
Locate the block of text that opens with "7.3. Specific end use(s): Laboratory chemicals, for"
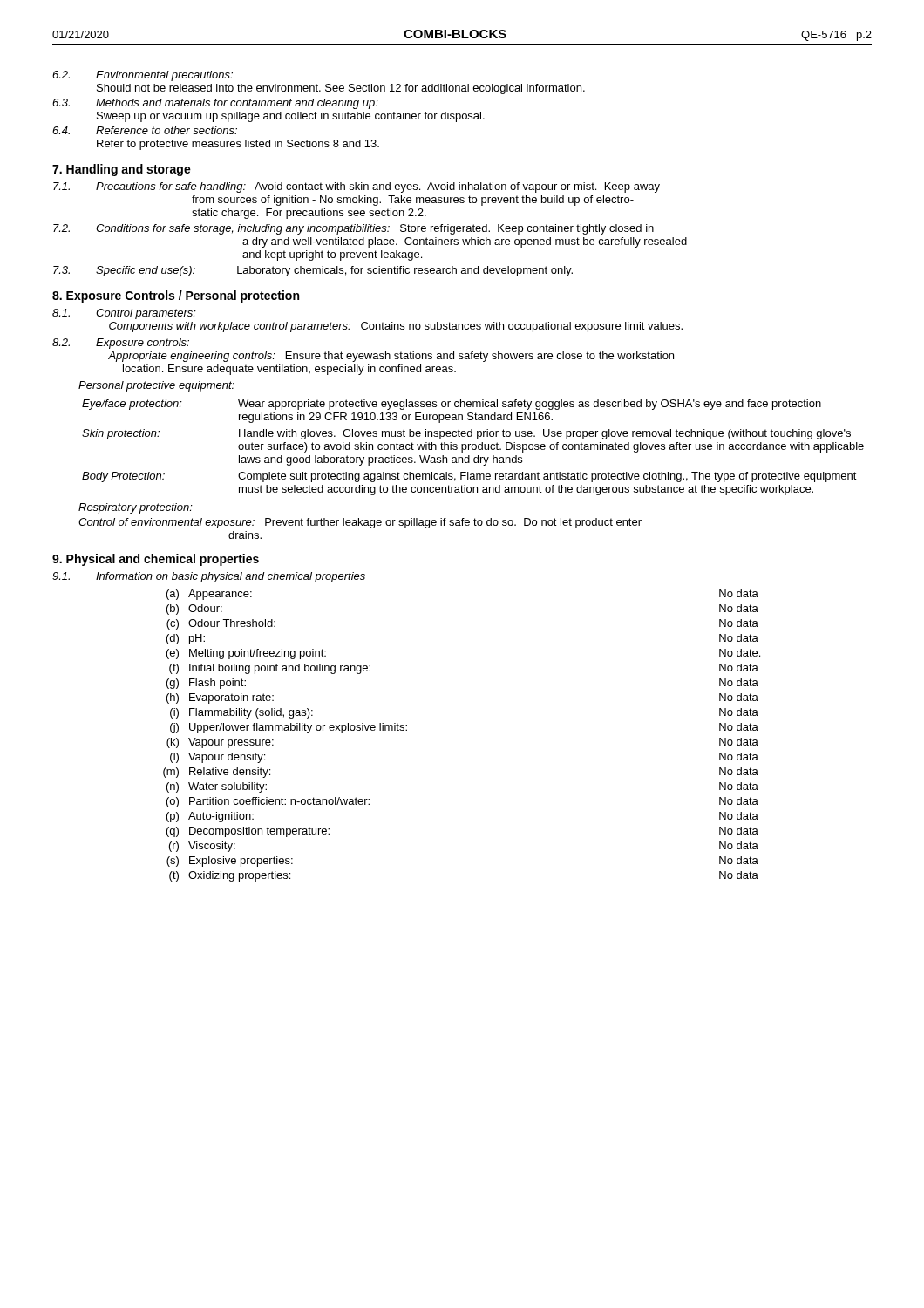pos(462,270)
